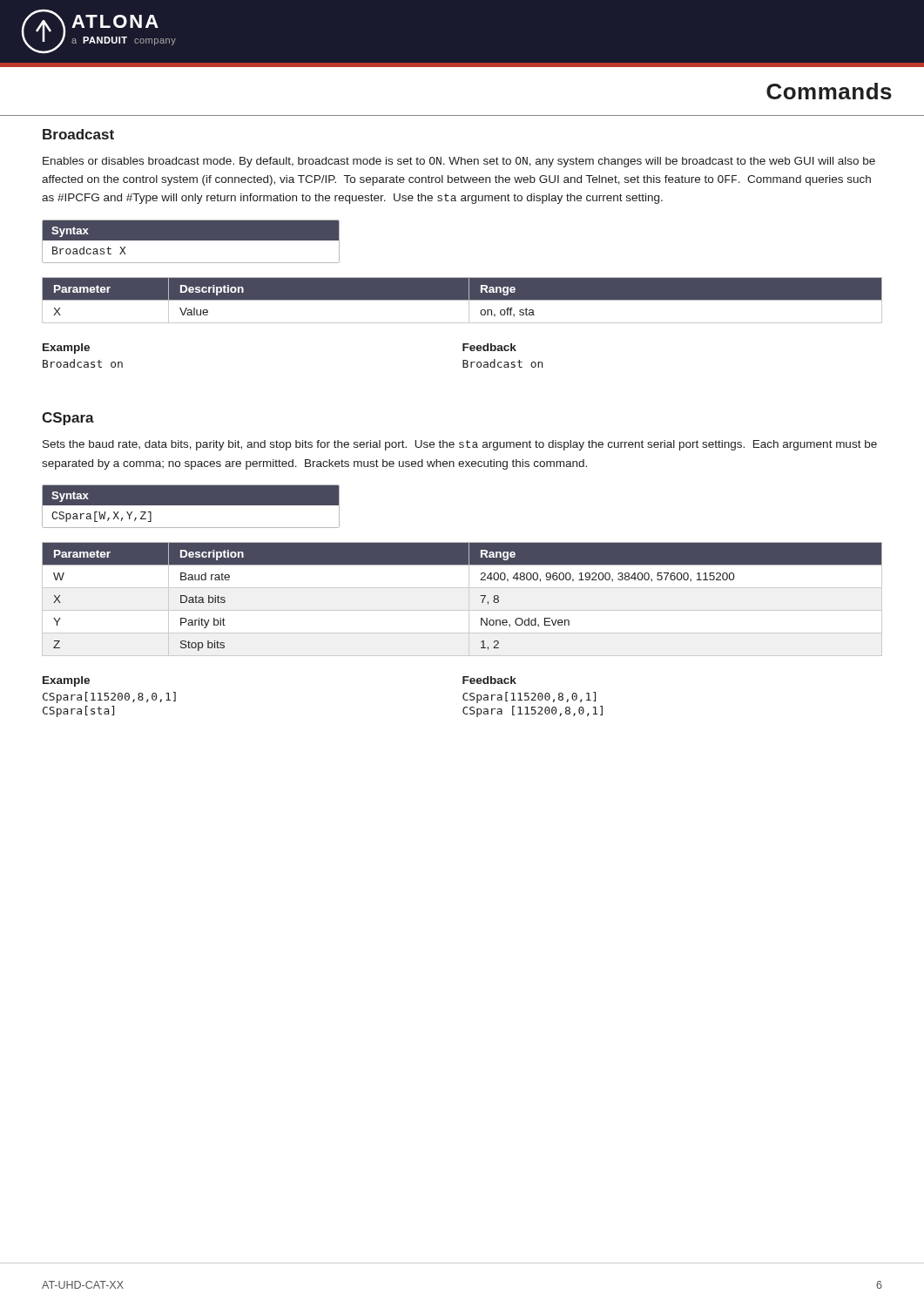Image resolution: width=924 pixels, height=1307 pixels.
Task: Point to the text starting "Example Broadcast on"
Action: pos(66,349)
